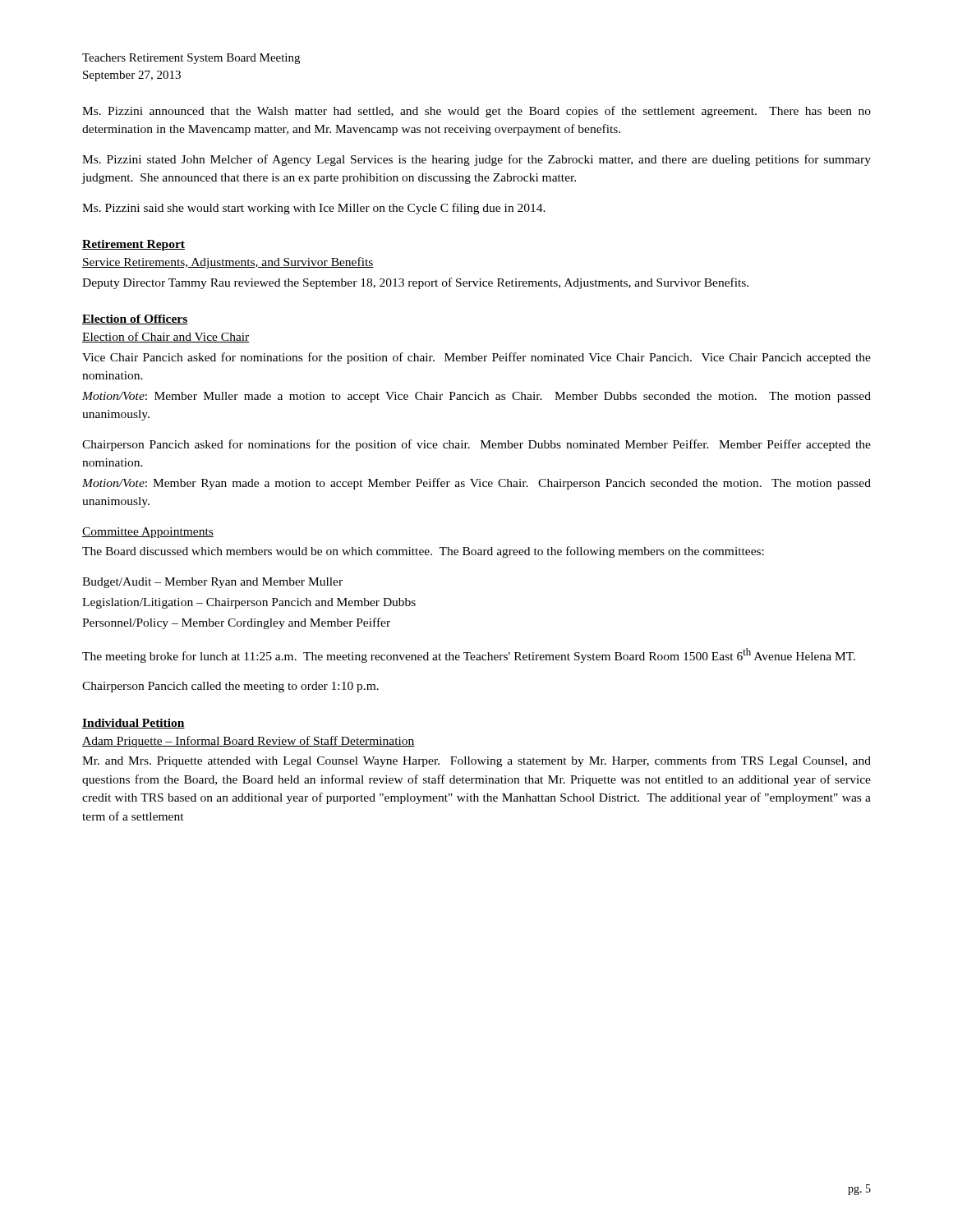Locate the text block with the text "Chairperson Pancich called the meeting to"
This screenshot has height=1232, width=953.
[230, 687]
